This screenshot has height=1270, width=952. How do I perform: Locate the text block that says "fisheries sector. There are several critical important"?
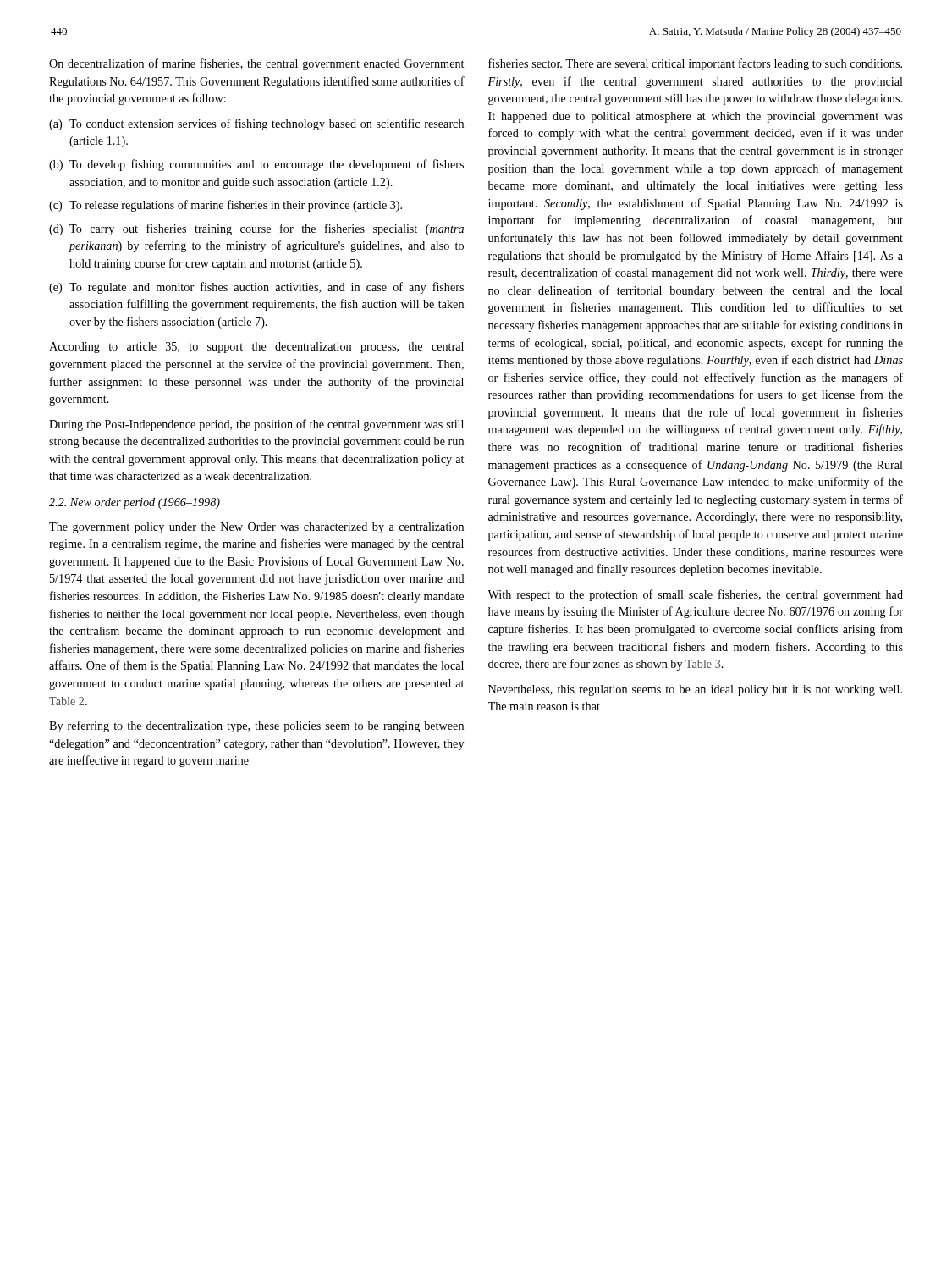(x=695, y=317)
